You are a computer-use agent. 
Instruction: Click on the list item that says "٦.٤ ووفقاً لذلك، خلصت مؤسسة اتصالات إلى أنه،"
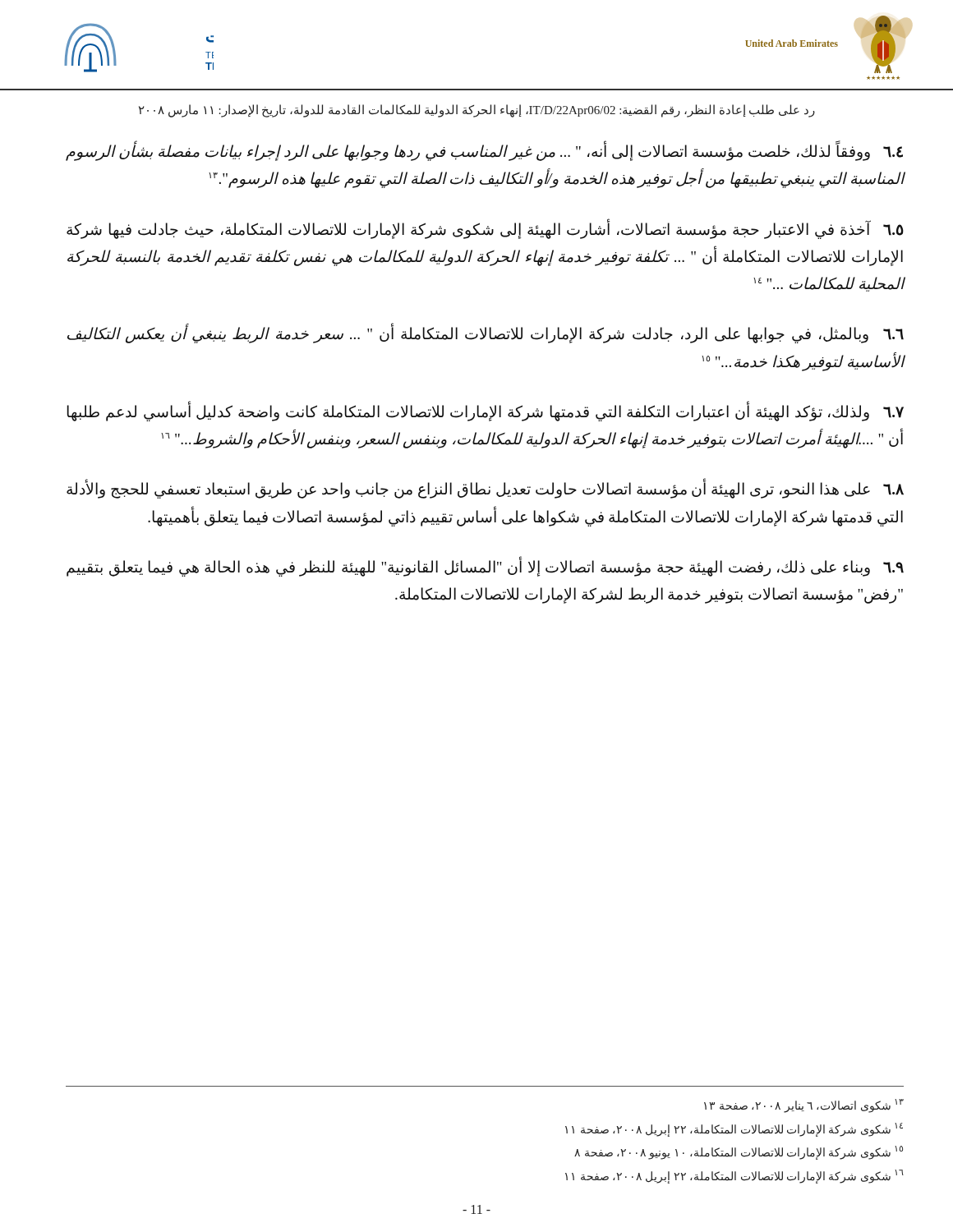click(485, 163)
